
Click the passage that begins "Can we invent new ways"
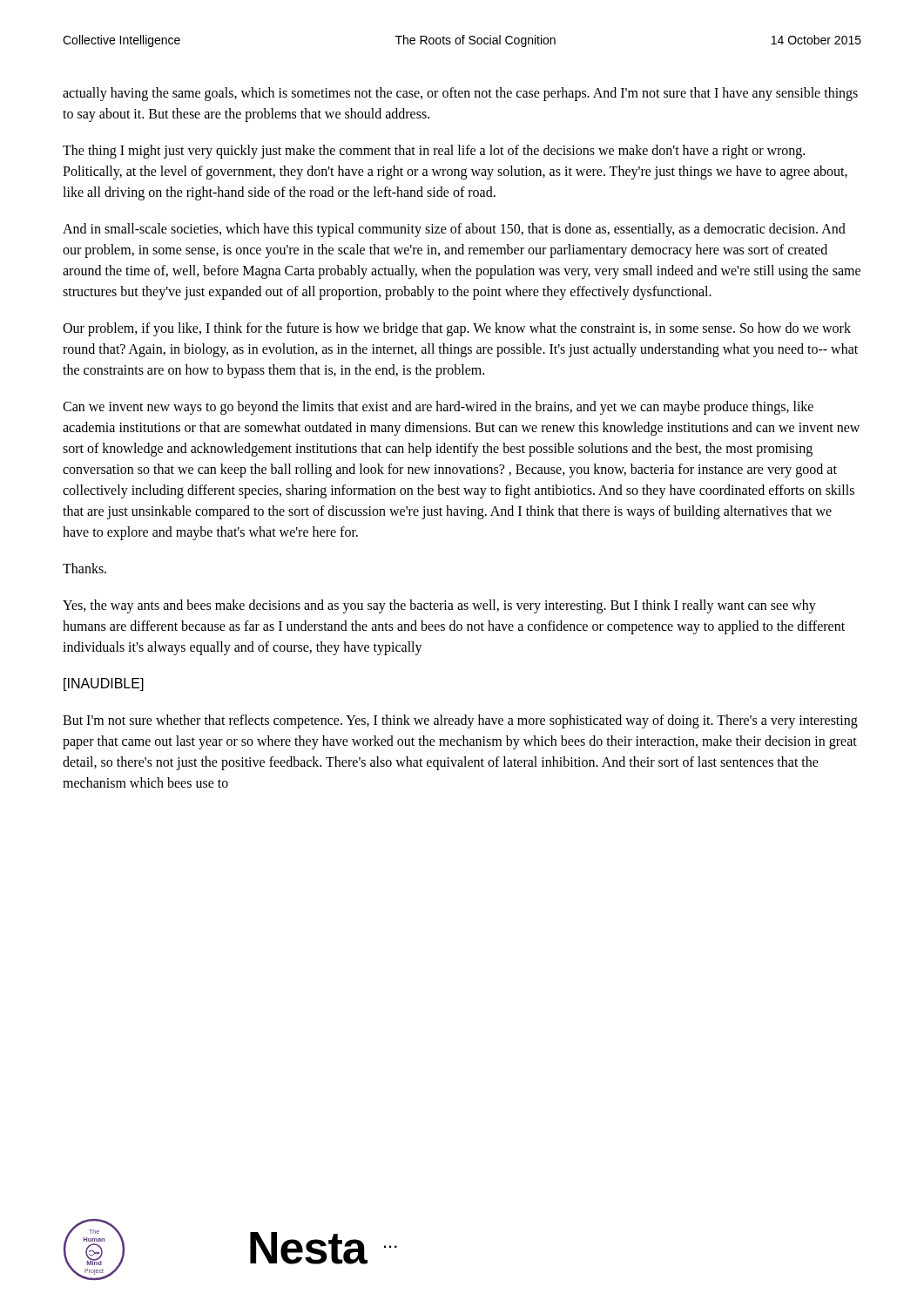(x=462, y=470)
